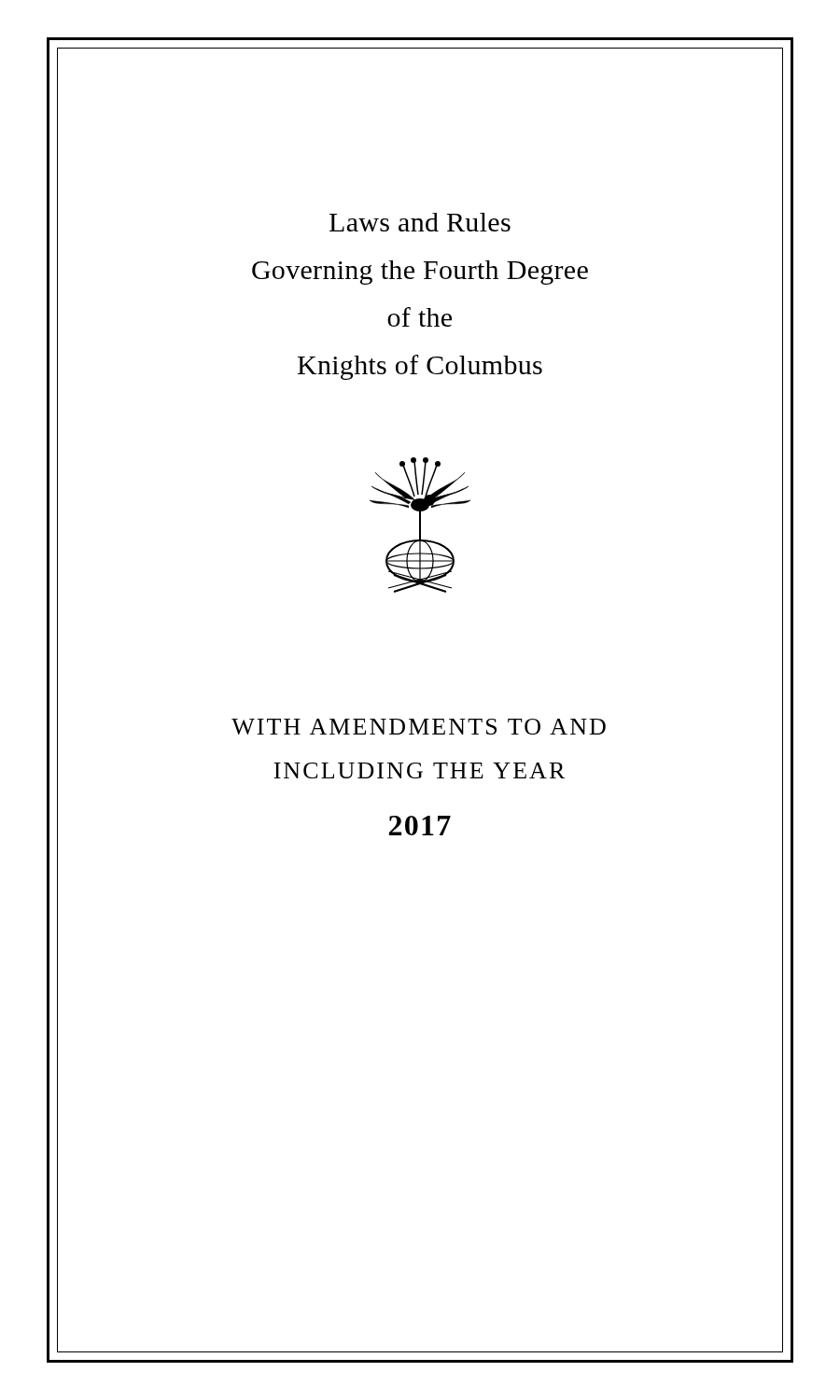Locate the element starting "Laws and Rules Governing the Fourth Degree of"

click(420, 222)
